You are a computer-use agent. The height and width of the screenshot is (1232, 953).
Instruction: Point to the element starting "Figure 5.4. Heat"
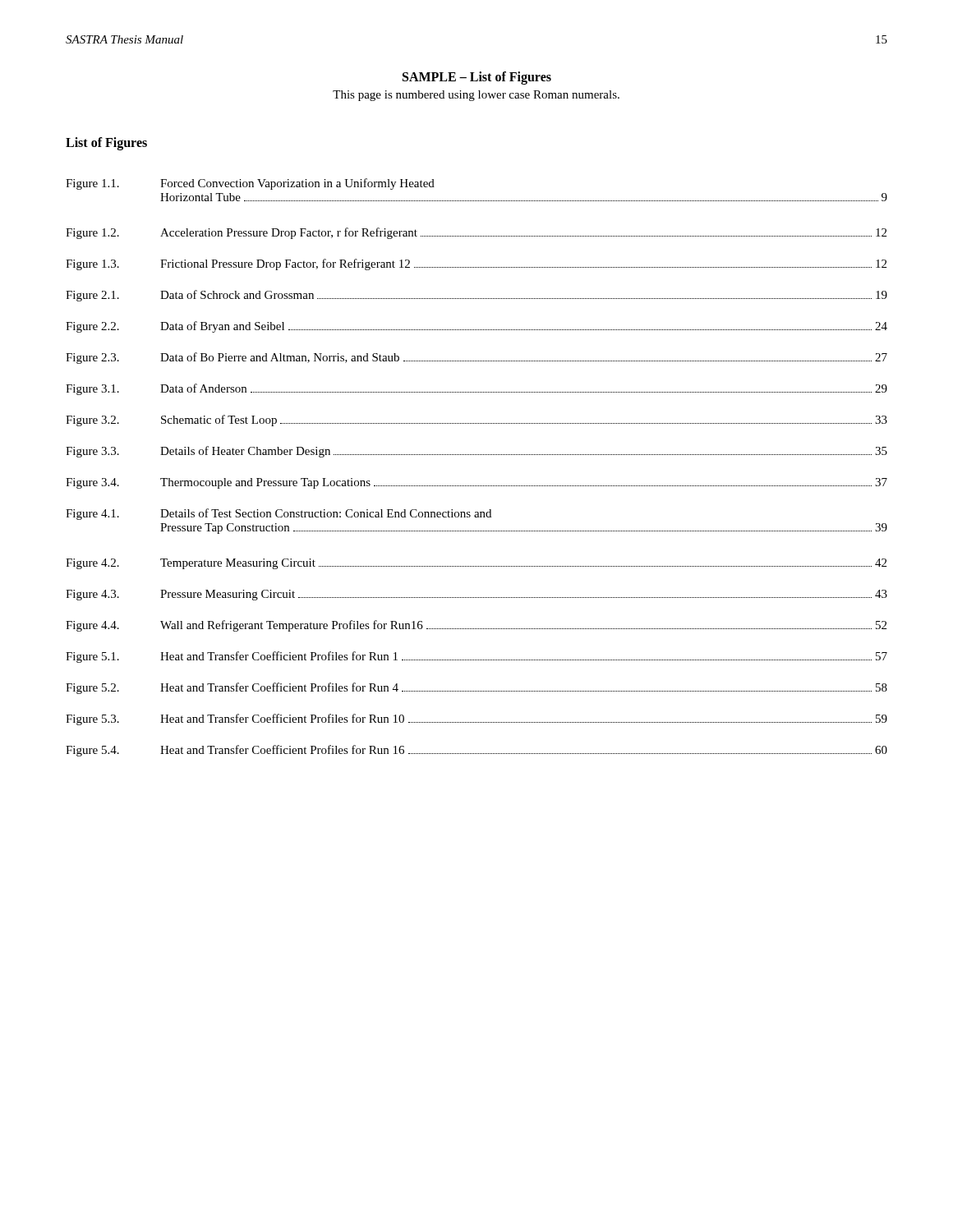pos(476,750)
